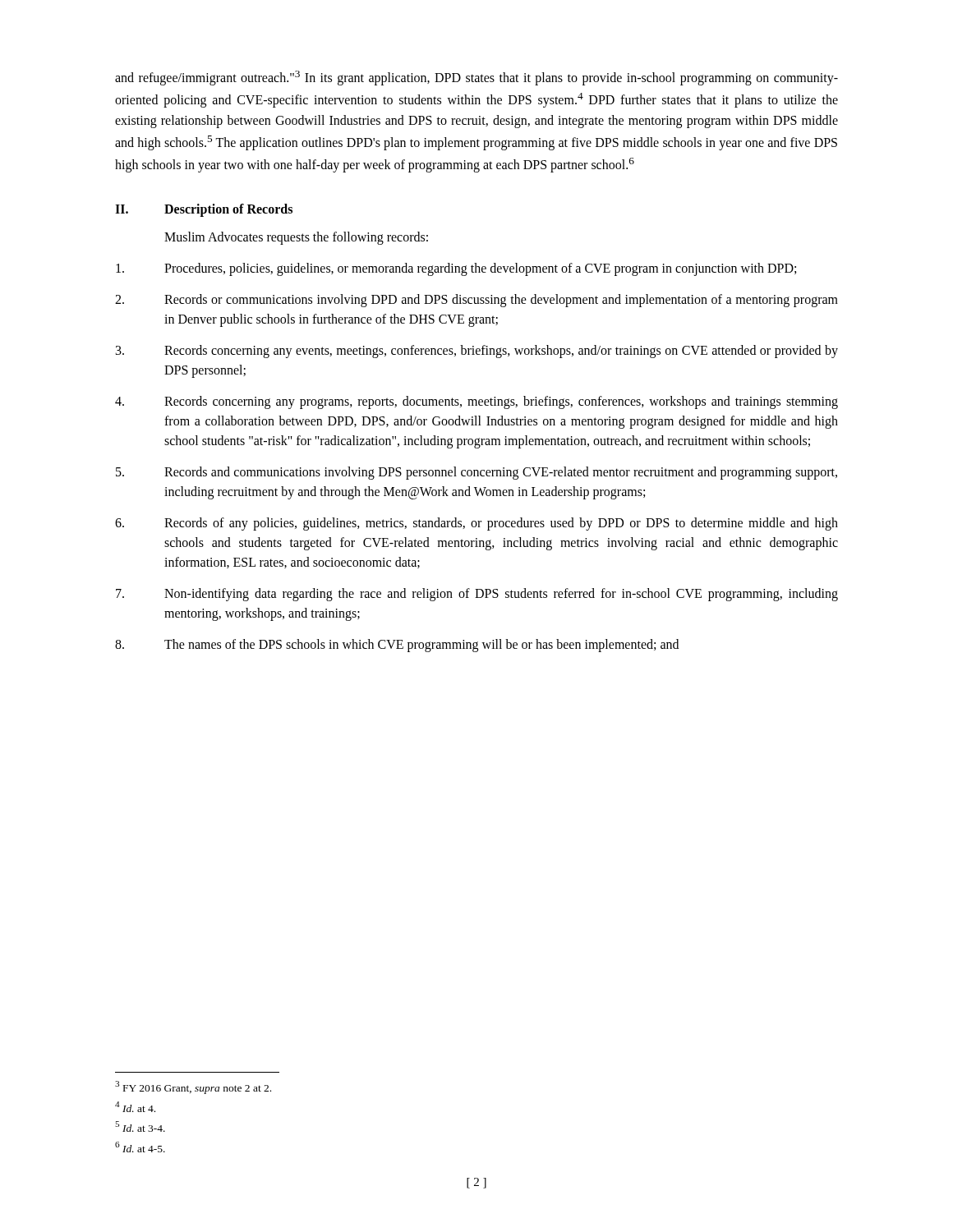Find "4 Id. at 4." on this page
Image resolution: width=953 pixels, height=1232 pixels.
pyautogui.click(x=136, y=1106)
